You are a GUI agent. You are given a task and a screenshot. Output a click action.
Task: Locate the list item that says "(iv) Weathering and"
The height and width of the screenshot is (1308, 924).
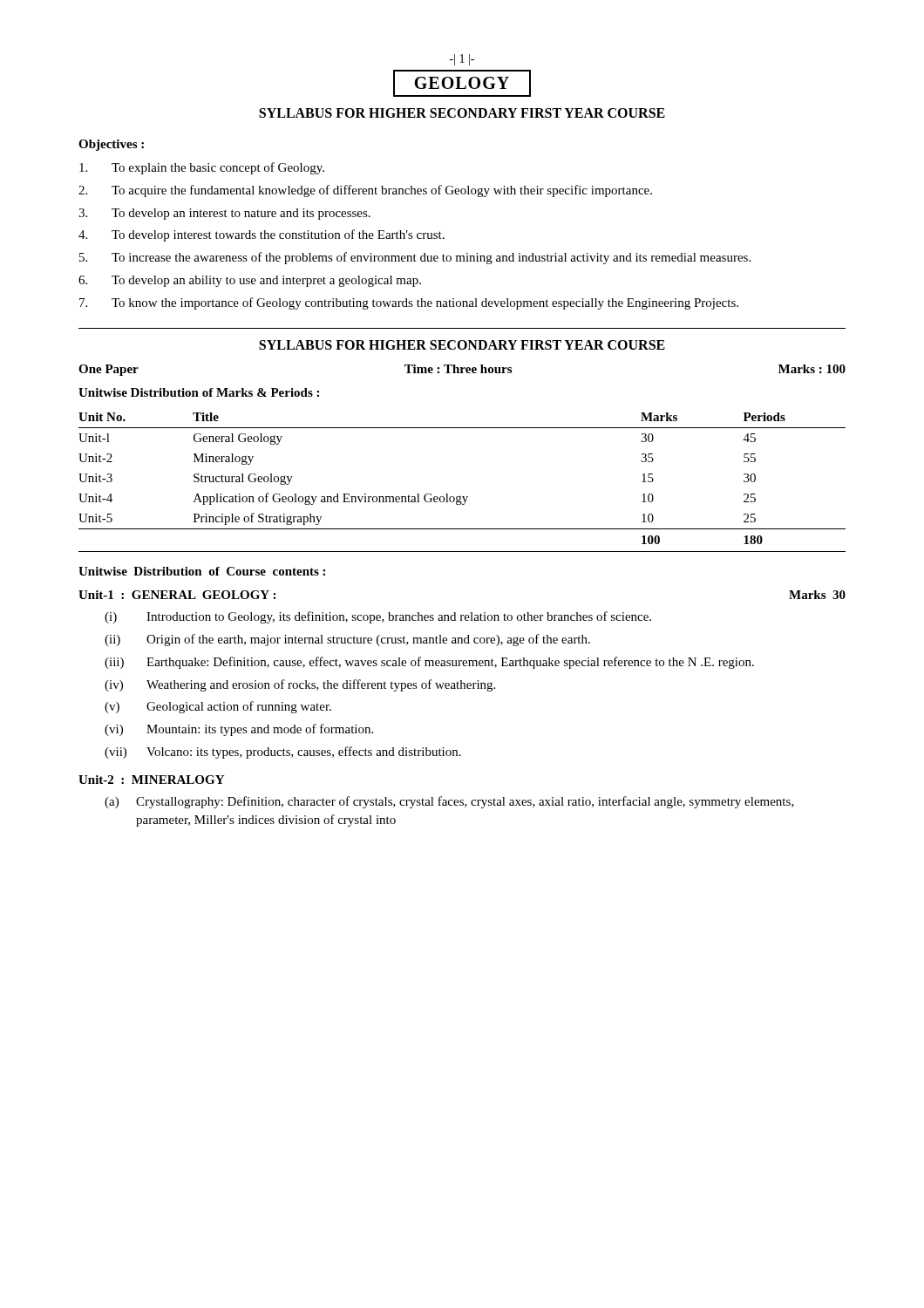pyautogui.click(x=475, y=685)
